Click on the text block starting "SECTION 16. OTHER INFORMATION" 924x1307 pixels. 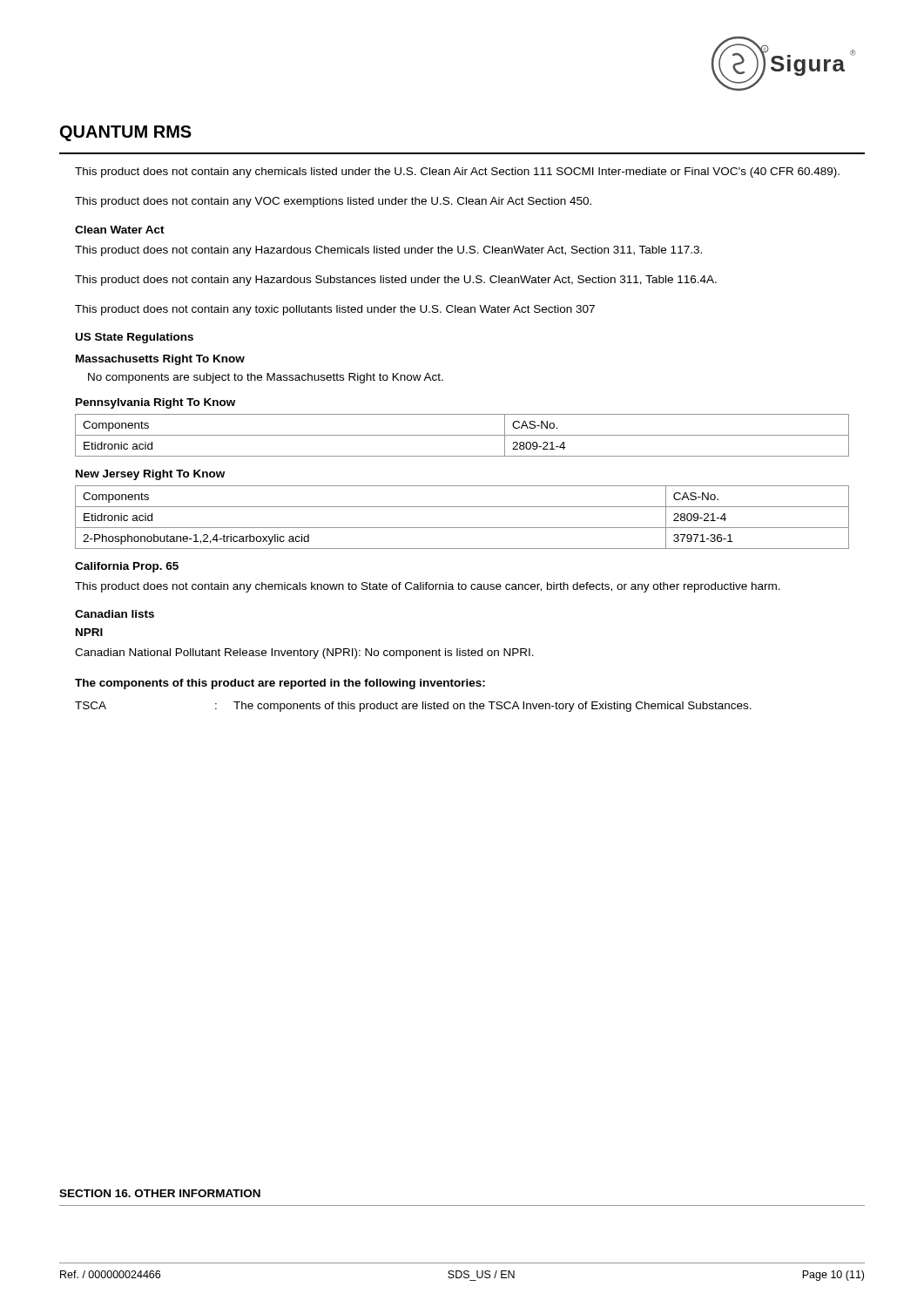160,1193
